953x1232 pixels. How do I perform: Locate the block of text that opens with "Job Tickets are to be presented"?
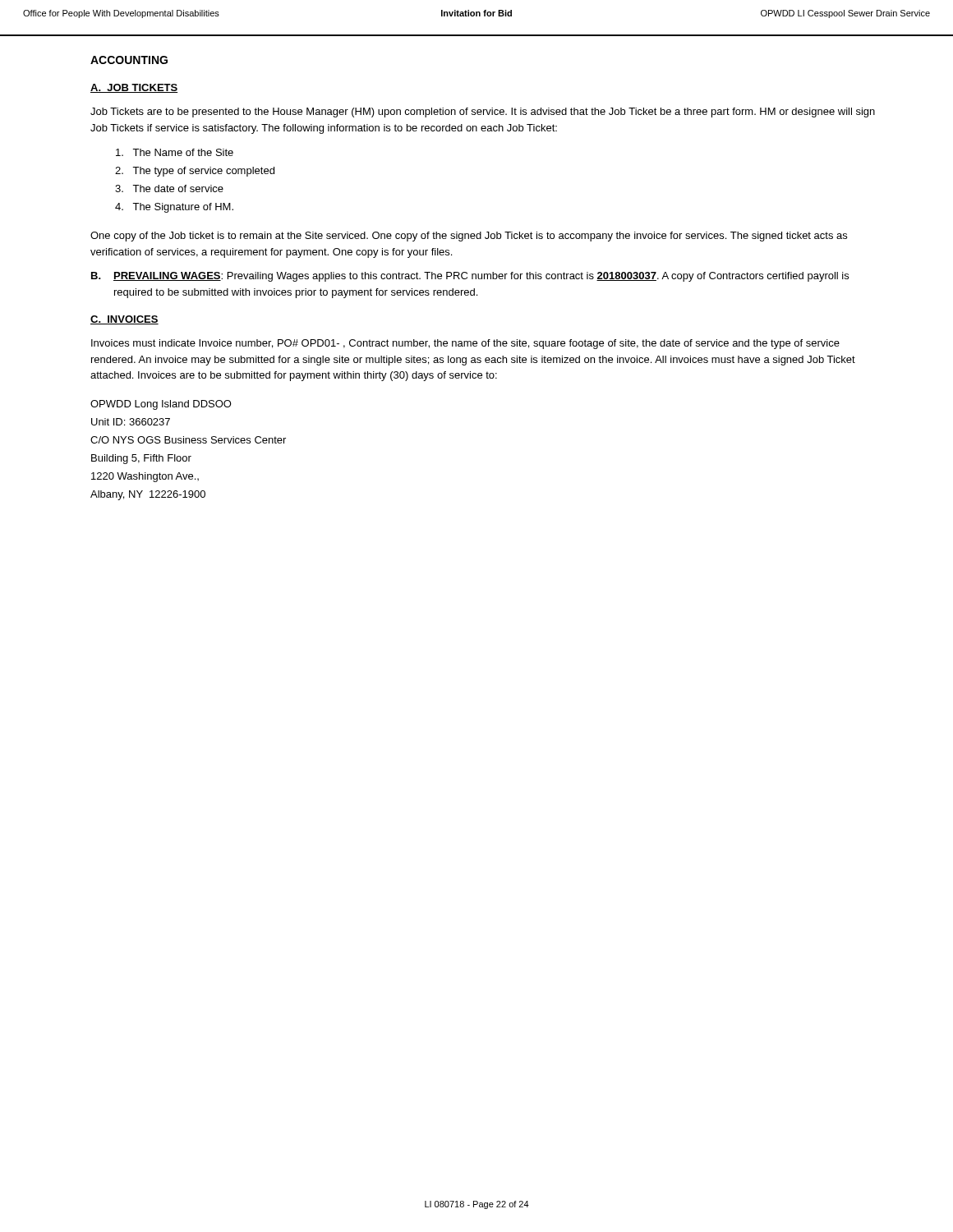[483, 119]
